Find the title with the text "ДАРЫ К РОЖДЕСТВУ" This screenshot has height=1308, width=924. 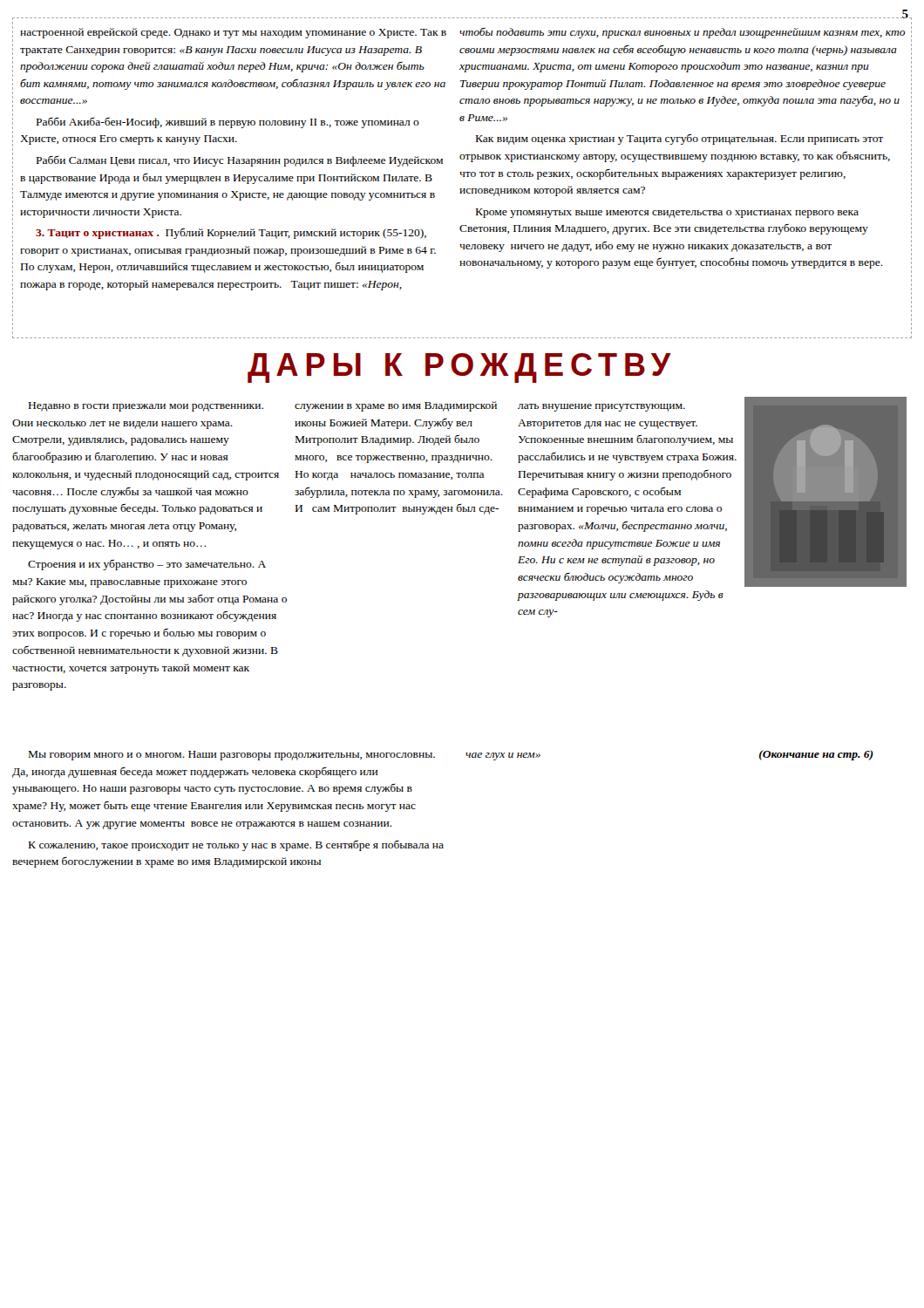click(x=462, y=365)
